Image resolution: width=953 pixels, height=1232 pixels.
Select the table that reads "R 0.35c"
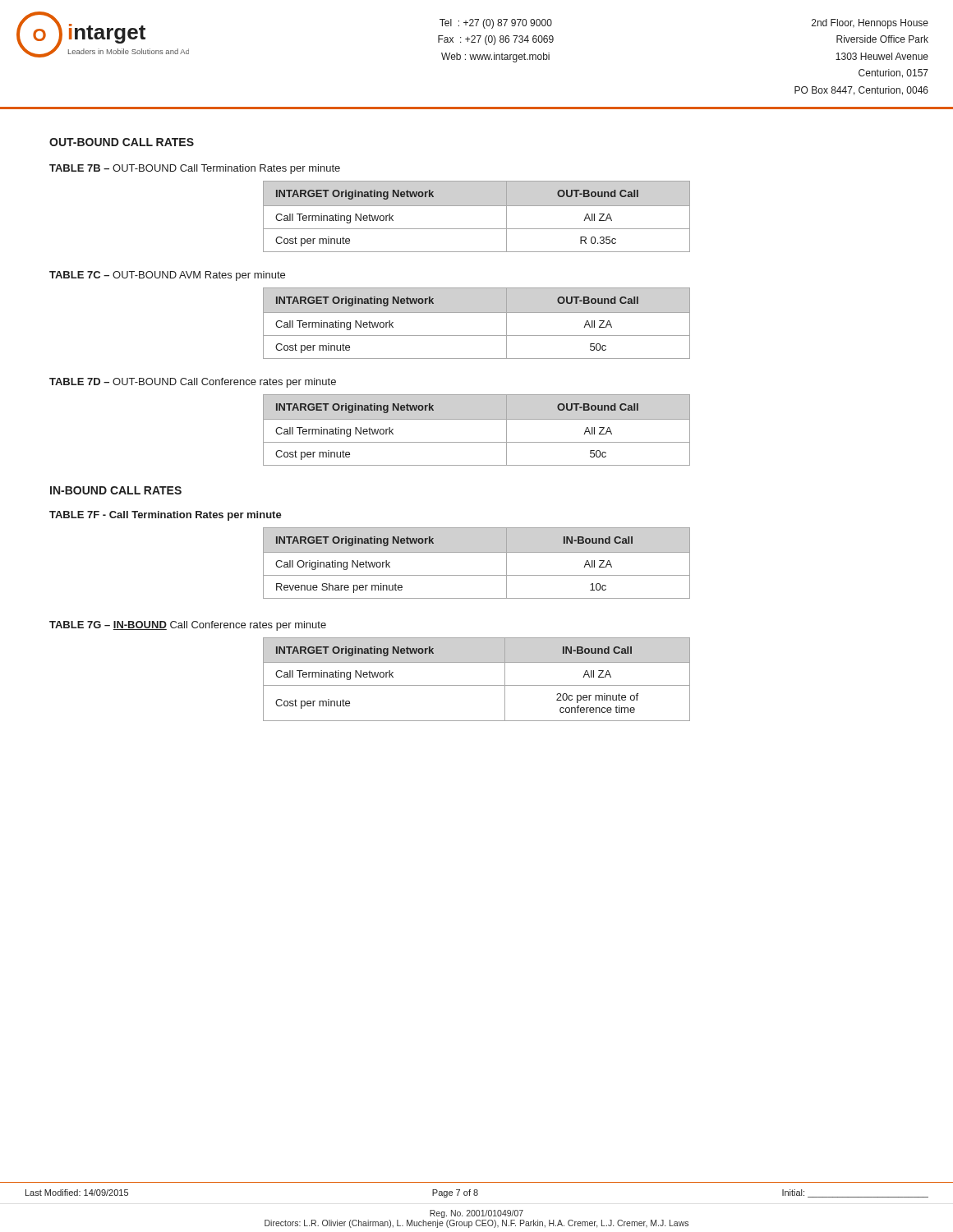476,216
